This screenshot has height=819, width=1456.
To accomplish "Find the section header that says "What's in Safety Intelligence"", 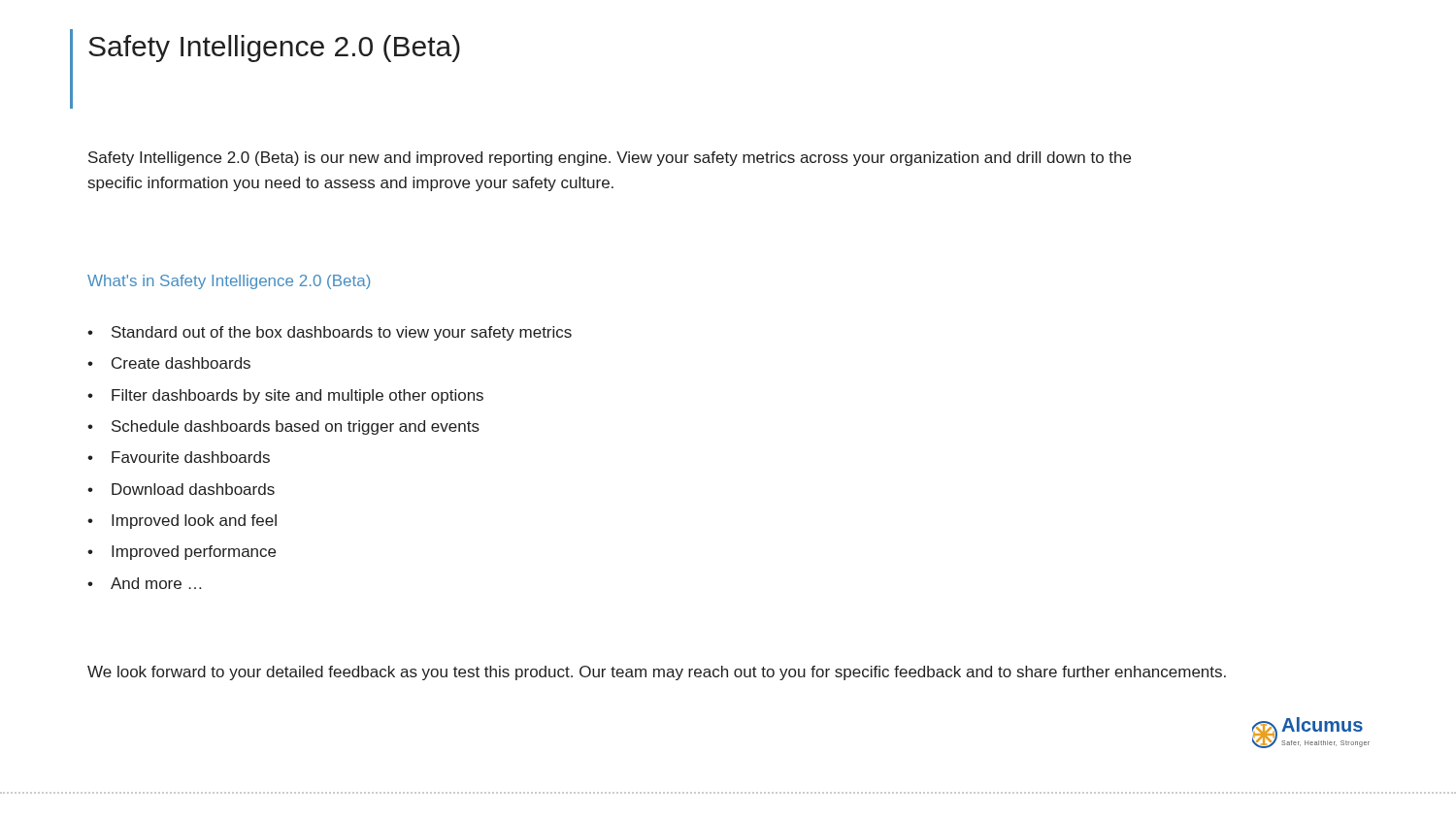I will pyautogui.click(x=229, y=281).
